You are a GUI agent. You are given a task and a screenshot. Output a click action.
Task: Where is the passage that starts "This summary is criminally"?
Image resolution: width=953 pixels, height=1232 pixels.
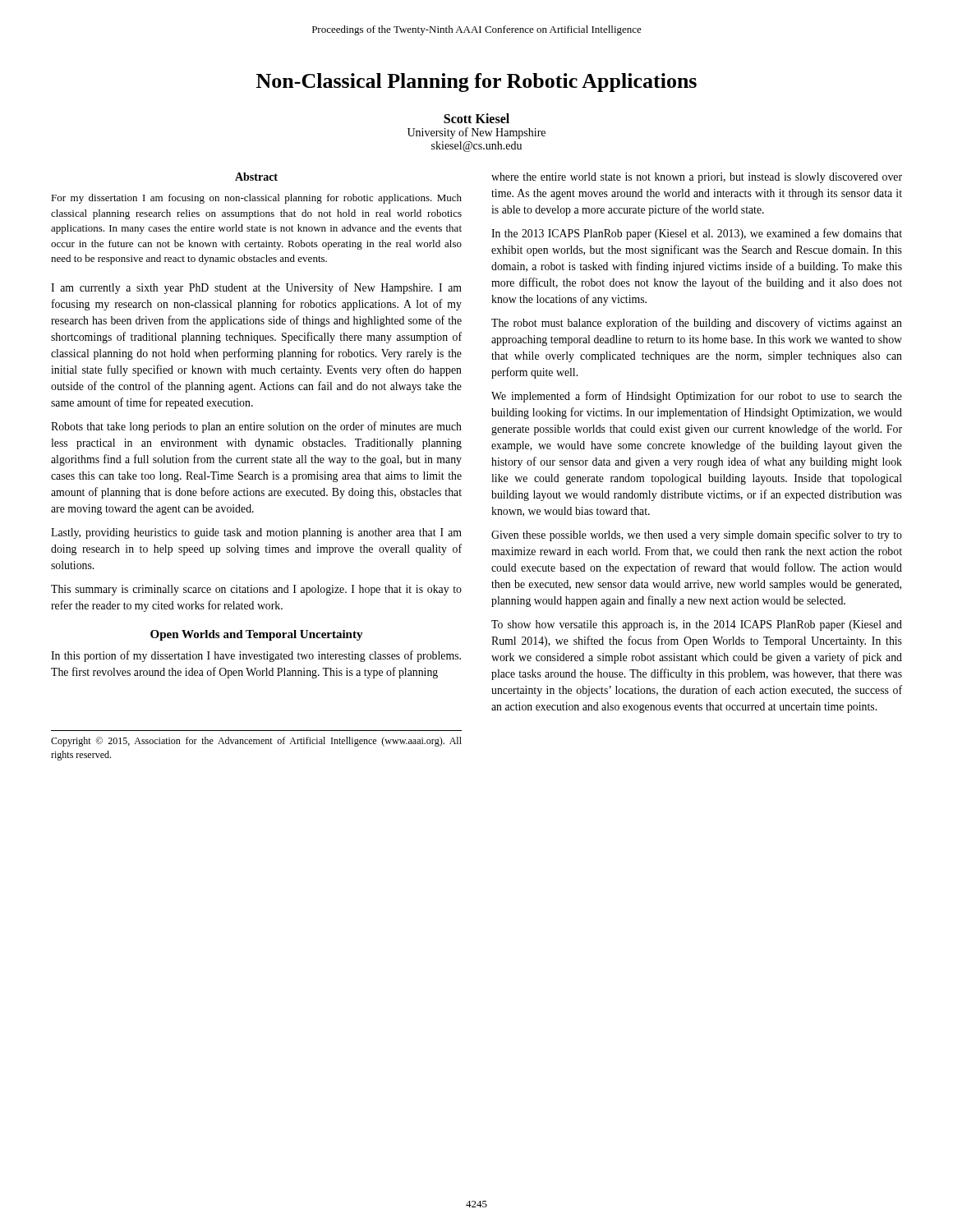[256, 597]
